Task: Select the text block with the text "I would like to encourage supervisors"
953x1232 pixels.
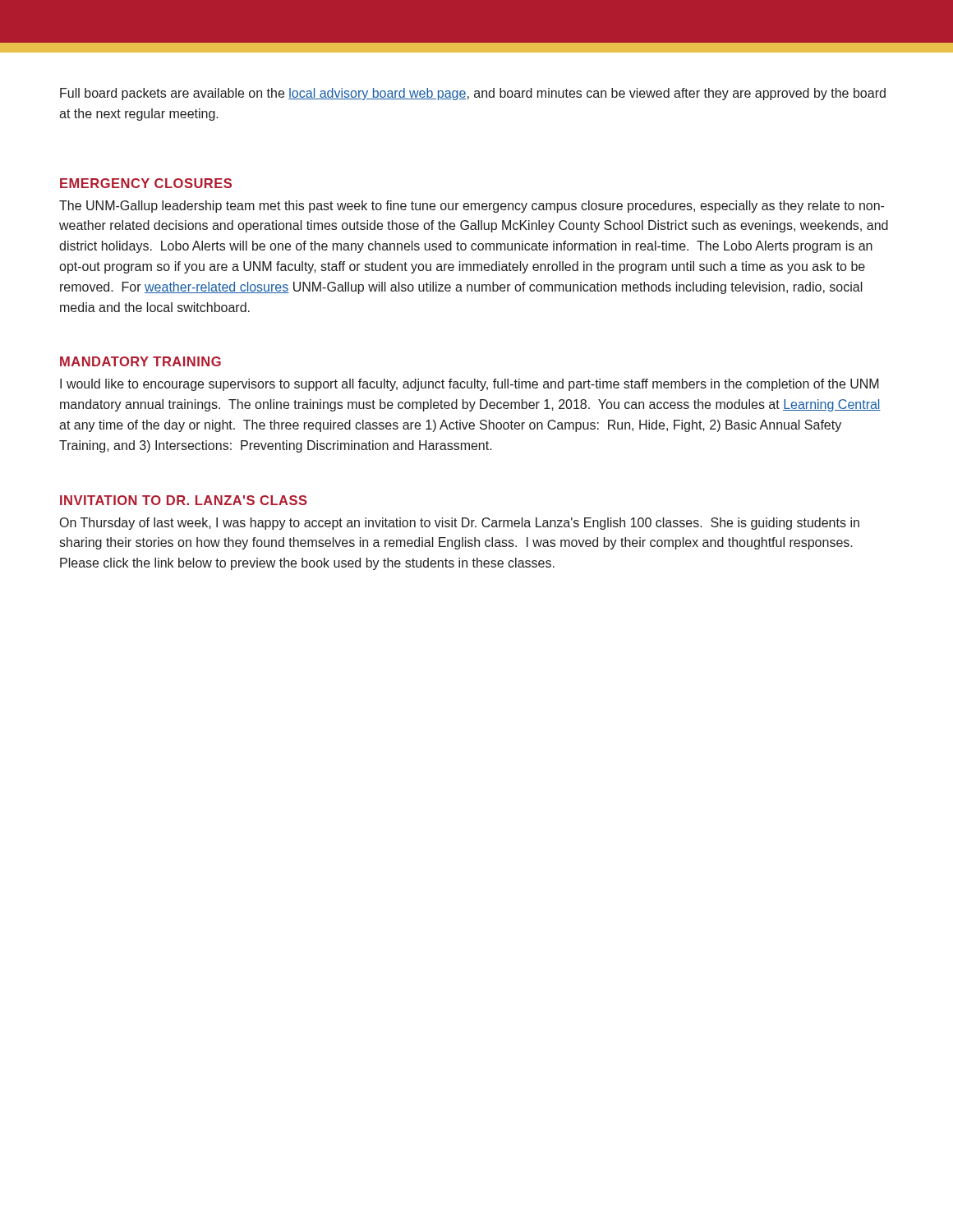Action: point(470,415)
